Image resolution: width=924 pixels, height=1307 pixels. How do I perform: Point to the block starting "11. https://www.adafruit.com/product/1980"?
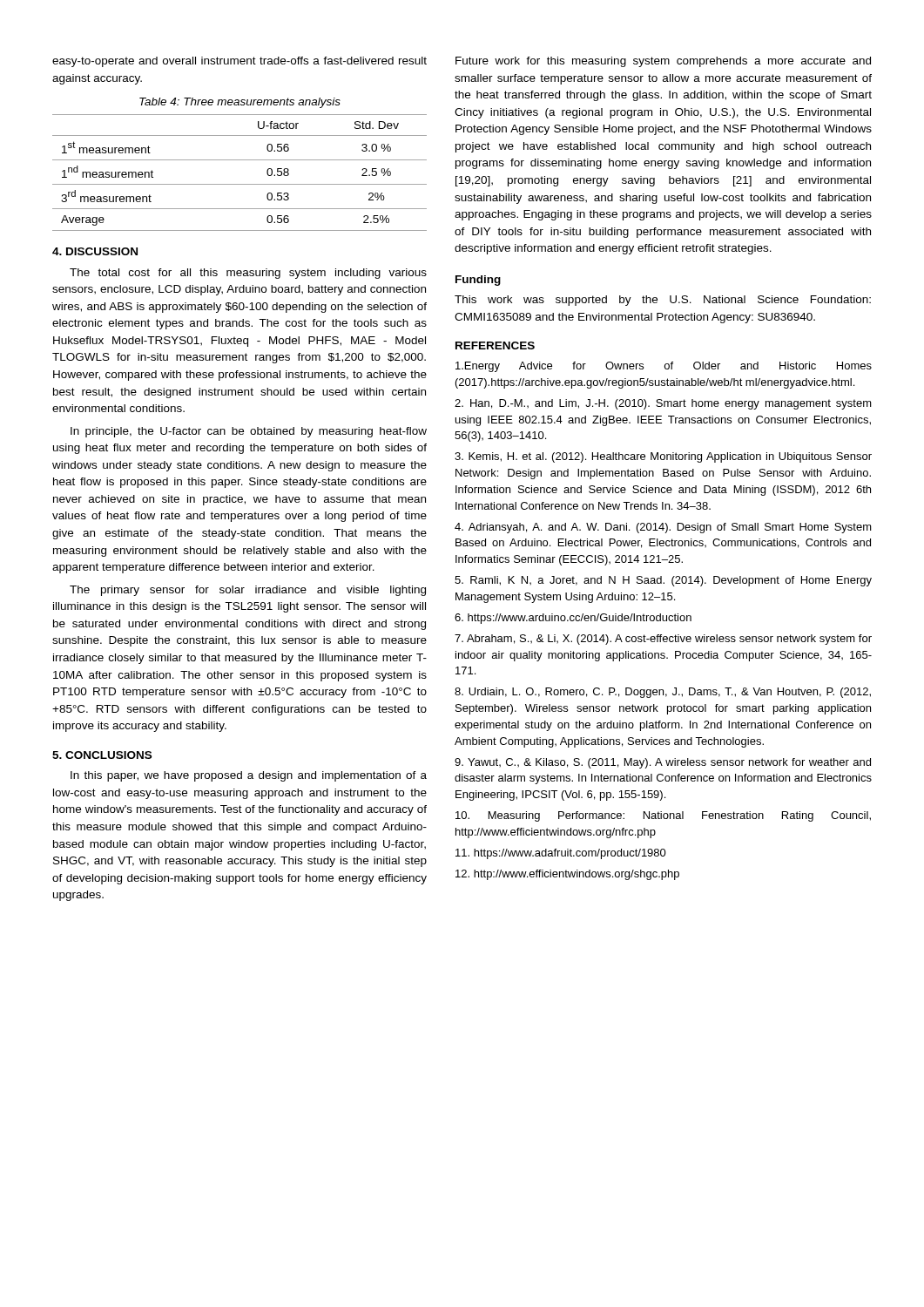[x=663, y=853]
